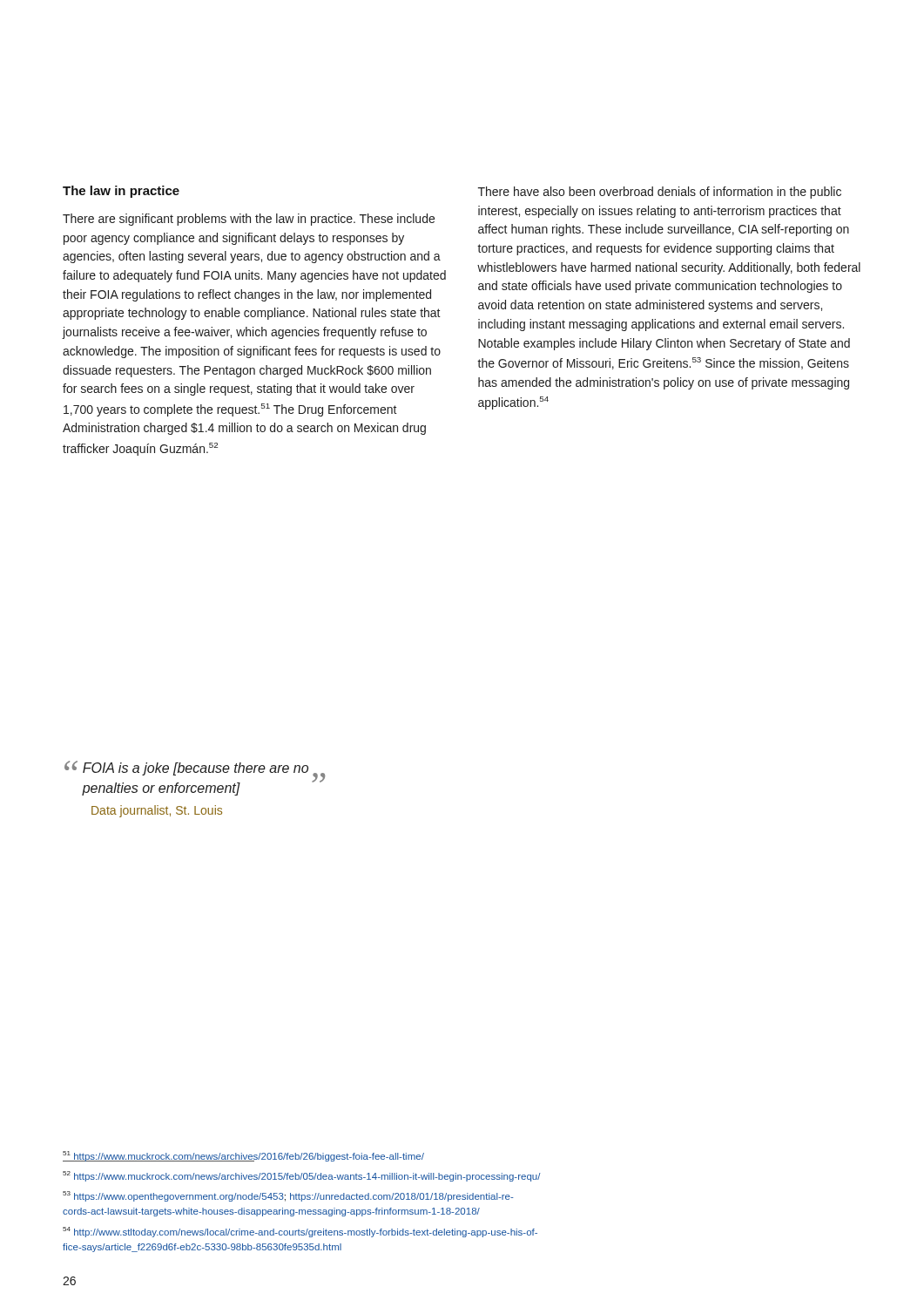Image resolution: width=924 pixels, height=1307 pixels.
Task: Click the passage that begins "There are significant problems with the law"
Action: pos(255,334)
